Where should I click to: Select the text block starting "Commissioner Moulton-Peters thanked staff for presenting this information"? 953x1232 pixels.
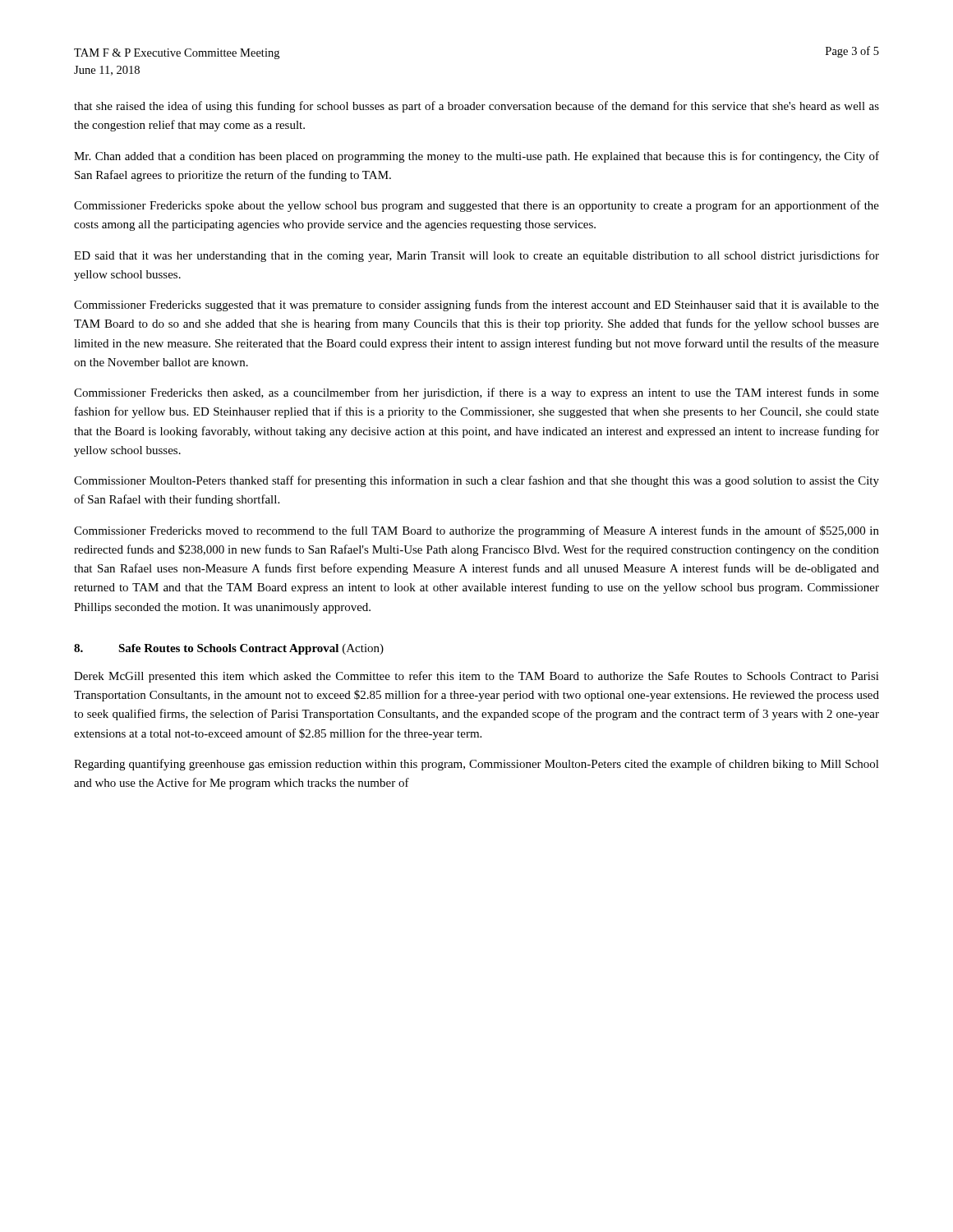click(476, 491)
